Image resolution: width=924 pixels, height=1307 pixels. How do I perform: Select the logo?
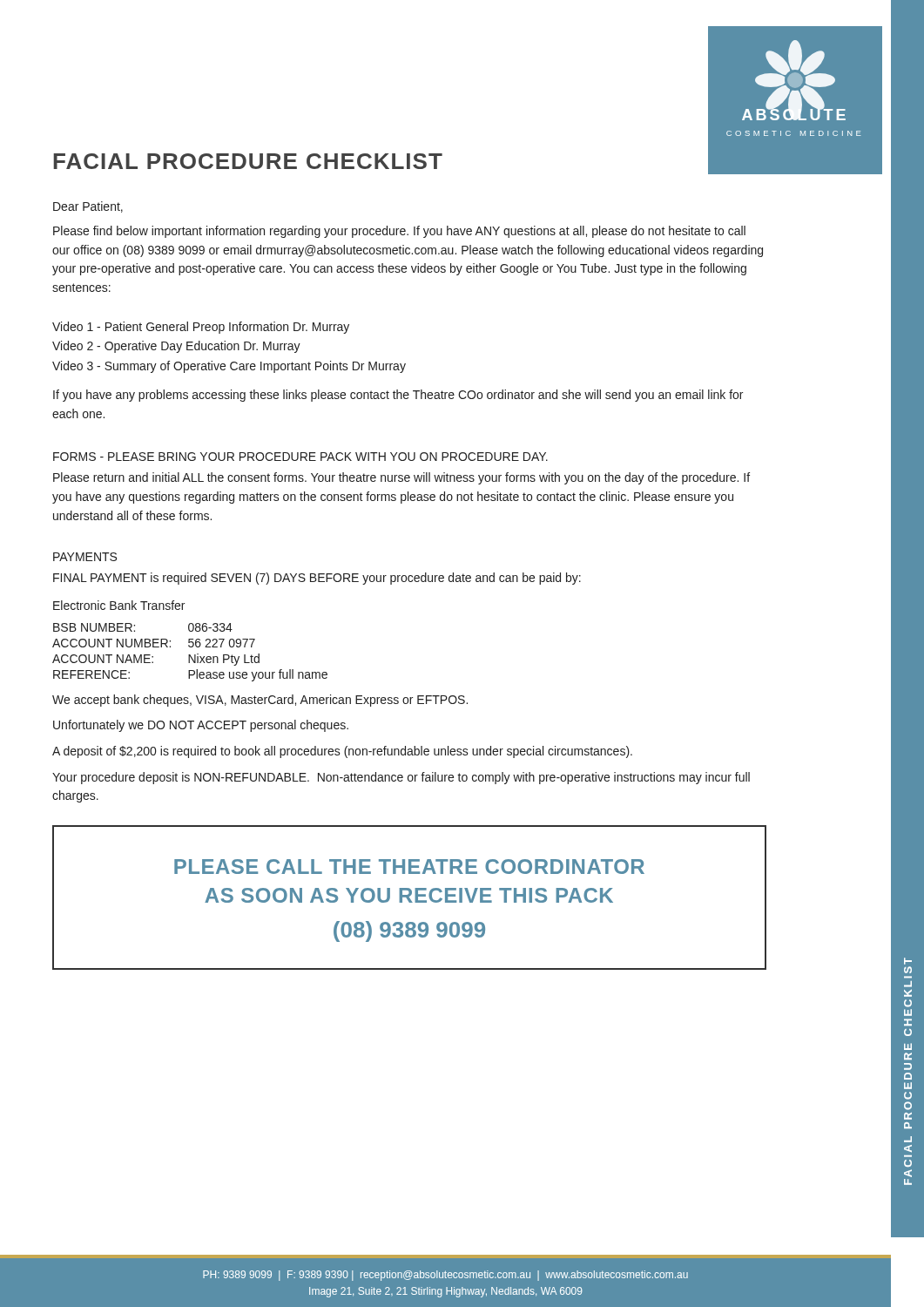point(795,100)
